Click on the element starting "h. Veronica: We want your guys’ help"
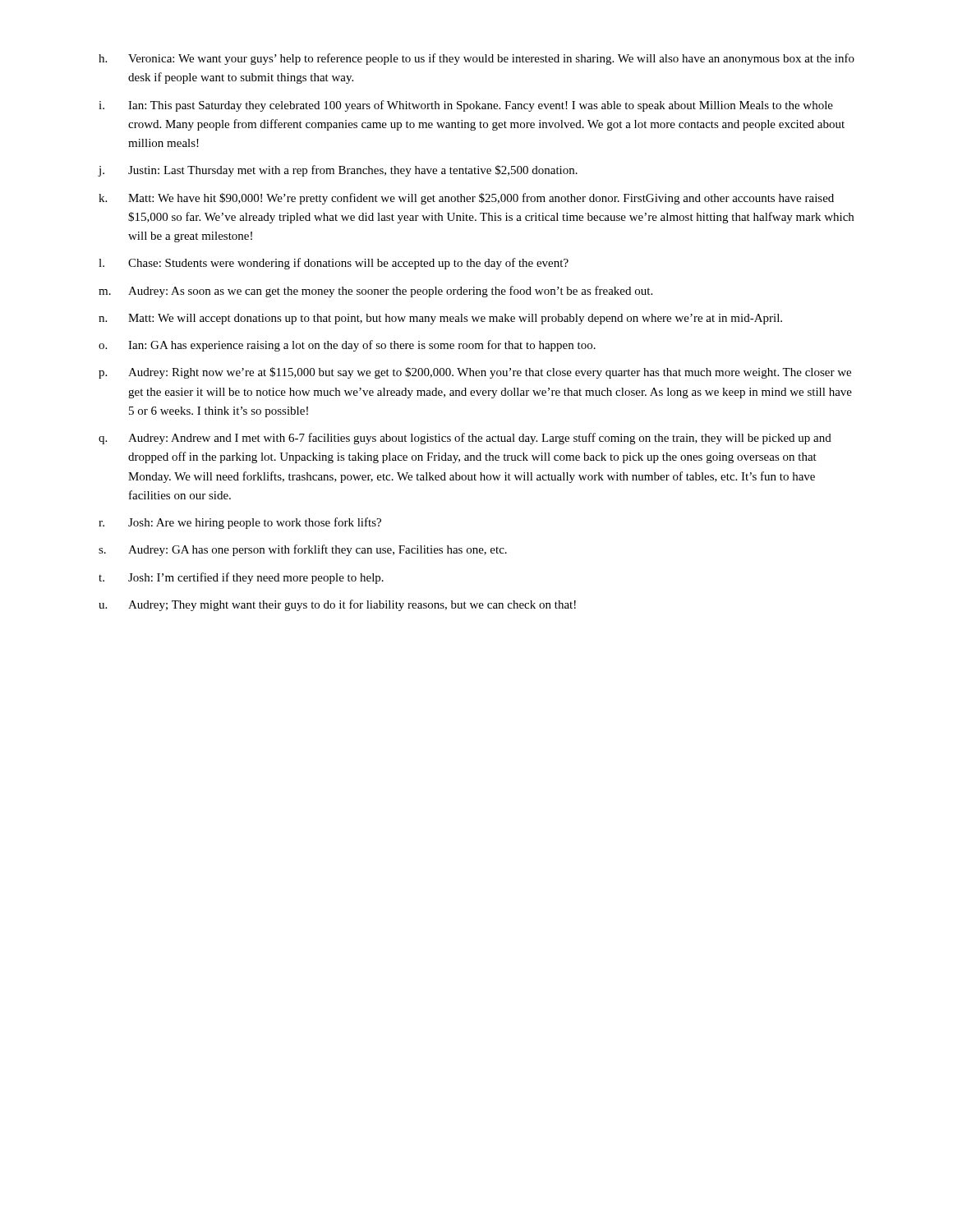 pos(476,68)
